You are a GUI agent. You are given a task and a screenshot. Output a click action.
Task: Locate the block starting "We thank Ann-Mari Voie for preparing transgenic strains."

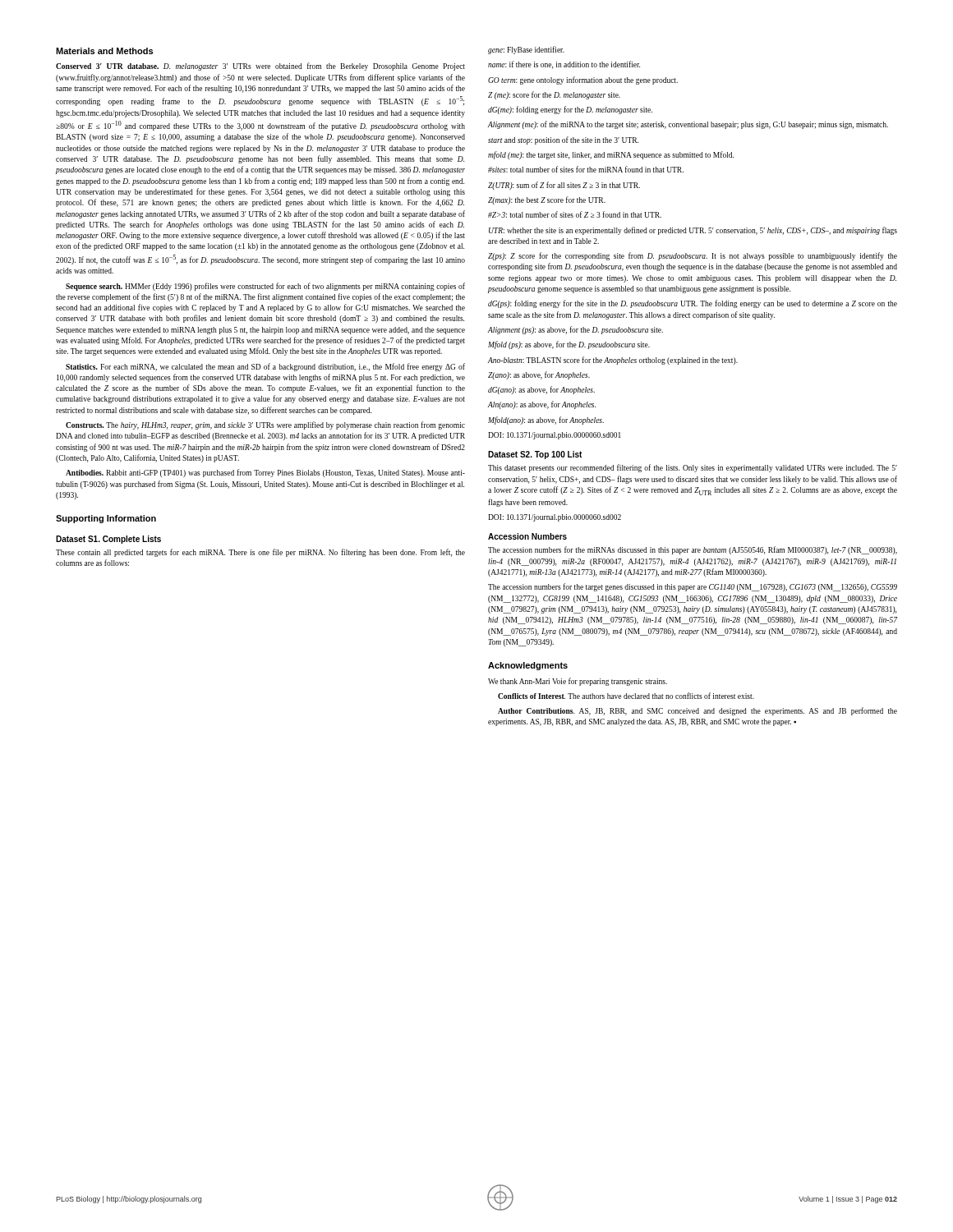tap(693, 702)
